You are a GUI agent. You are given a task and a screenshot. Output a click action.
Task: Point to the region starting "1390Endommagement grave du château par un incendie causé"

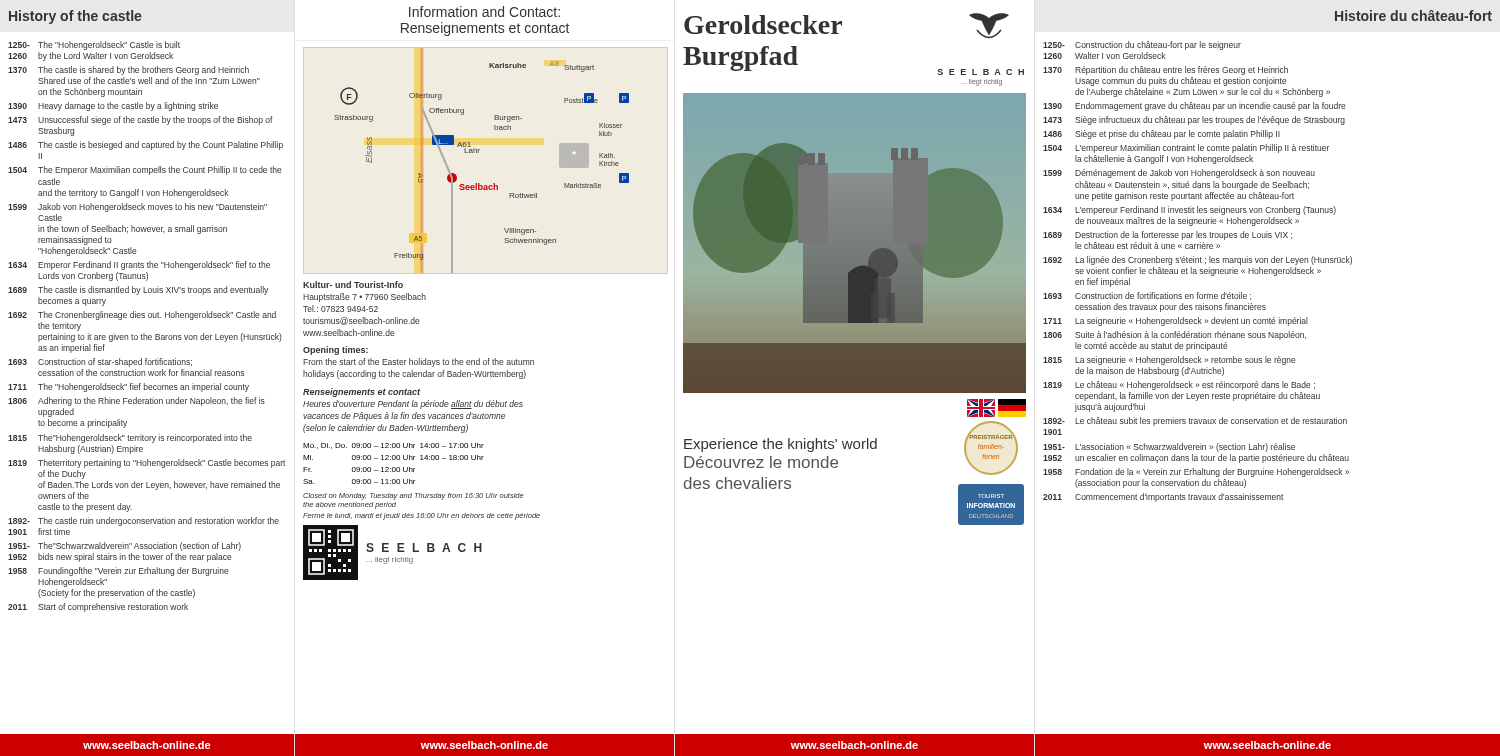[x=1268, y=107]
